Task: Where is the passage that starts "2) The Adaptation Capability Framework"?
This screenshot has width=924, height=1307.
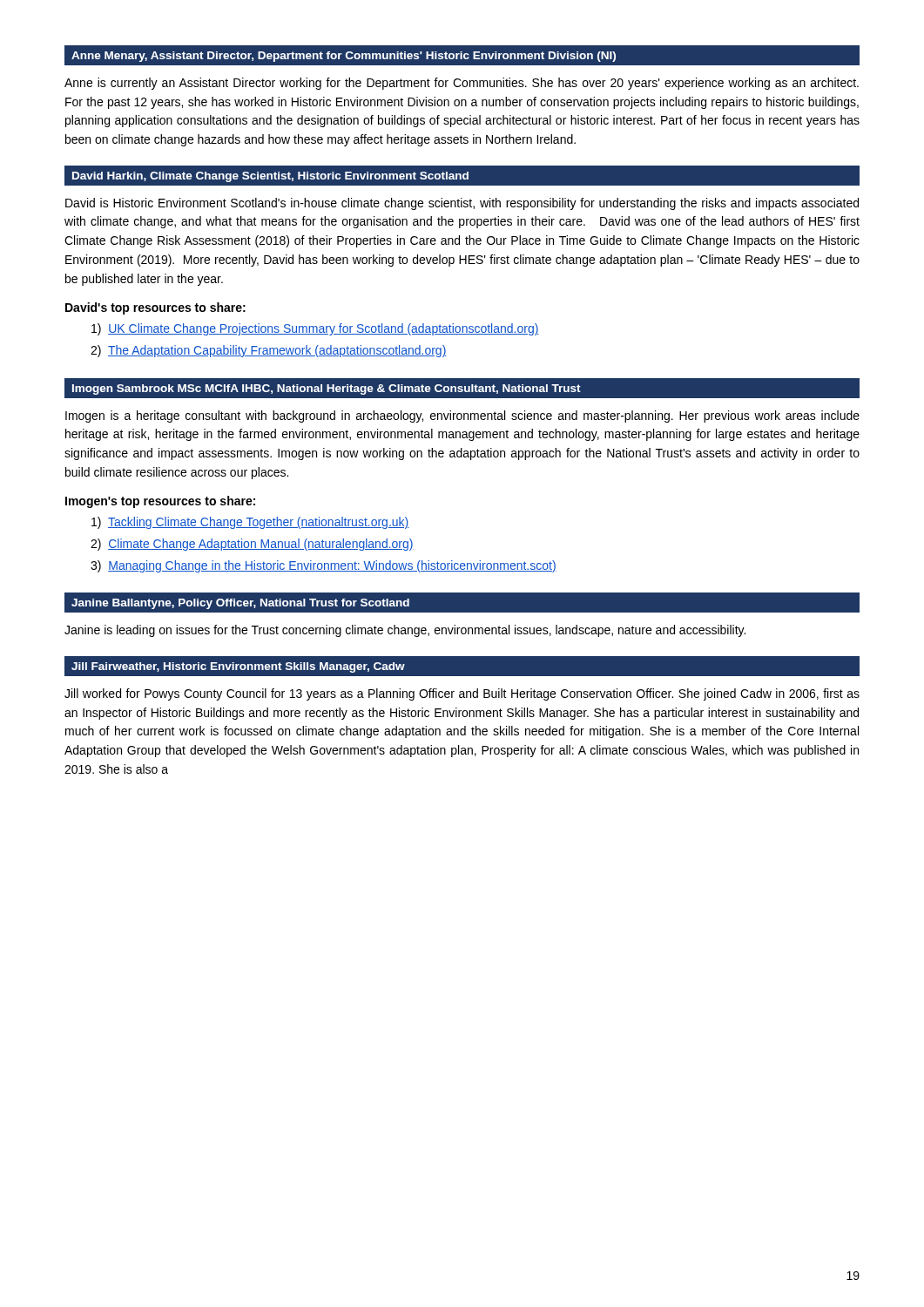Action: (268, 350)
